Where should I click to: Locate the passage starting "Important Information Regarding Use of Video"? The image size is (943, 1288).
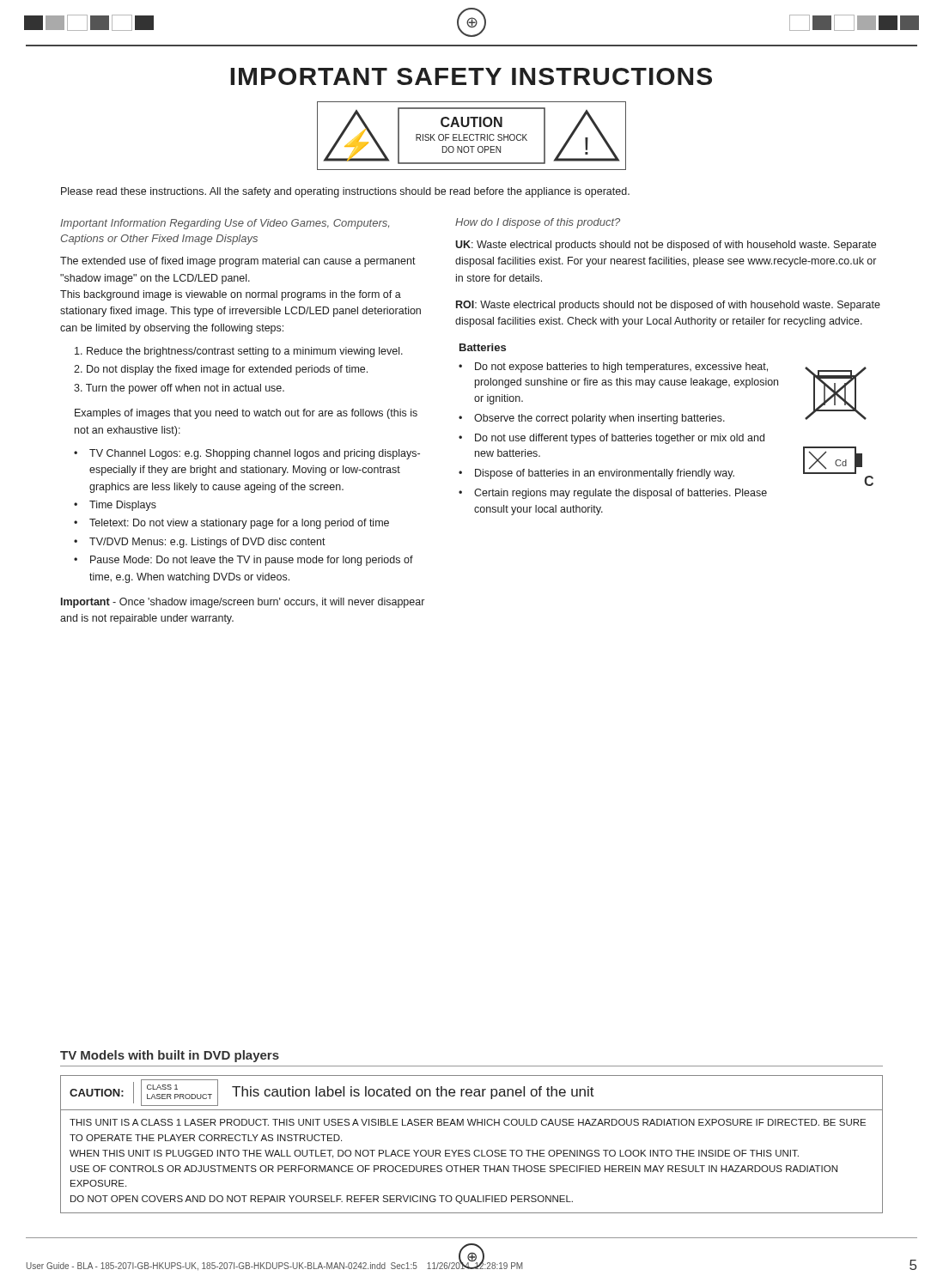225,230
